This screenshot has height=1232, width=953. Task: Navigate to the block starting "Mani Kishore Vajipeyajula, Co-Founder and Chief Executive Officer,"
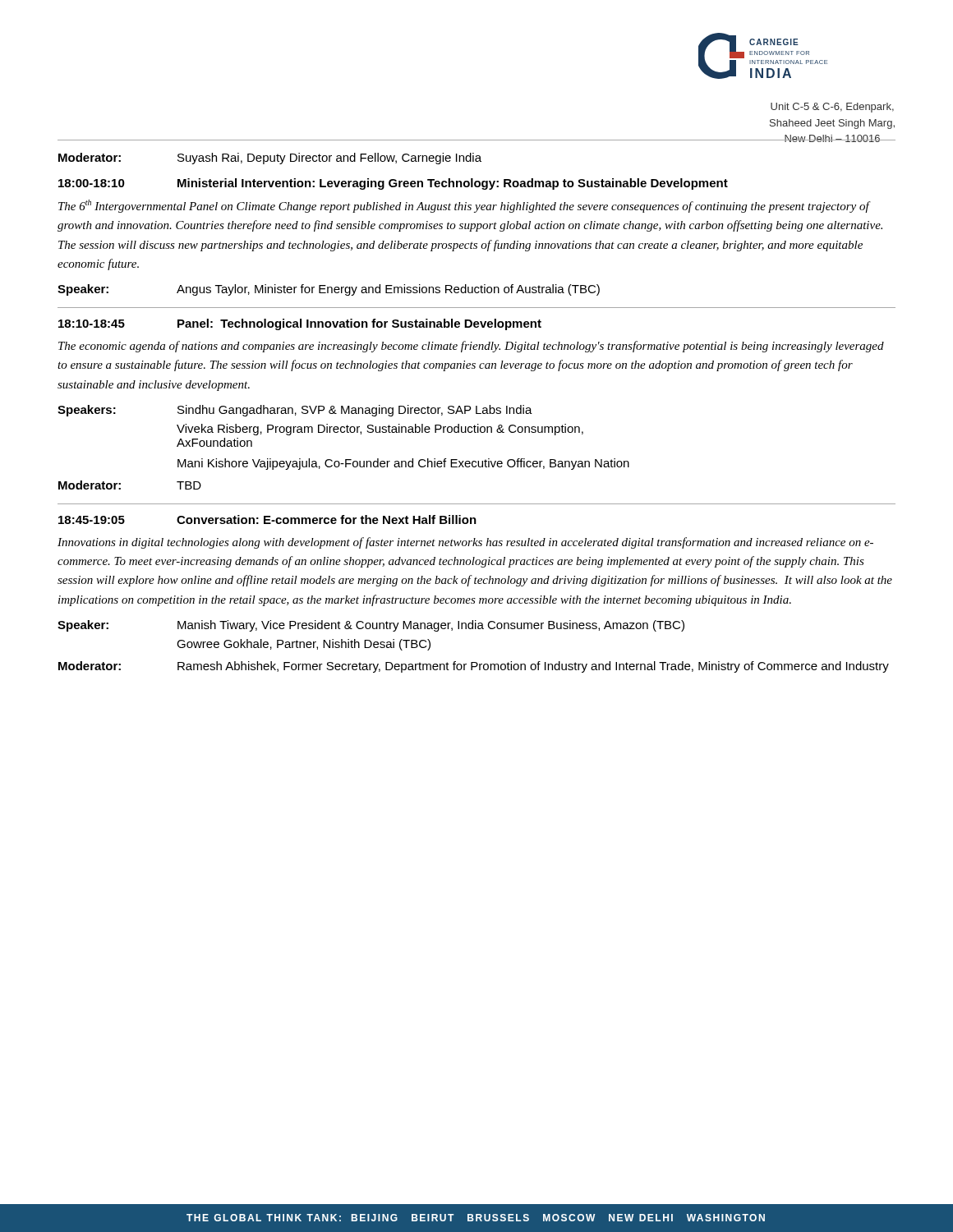tap(403, 463)
